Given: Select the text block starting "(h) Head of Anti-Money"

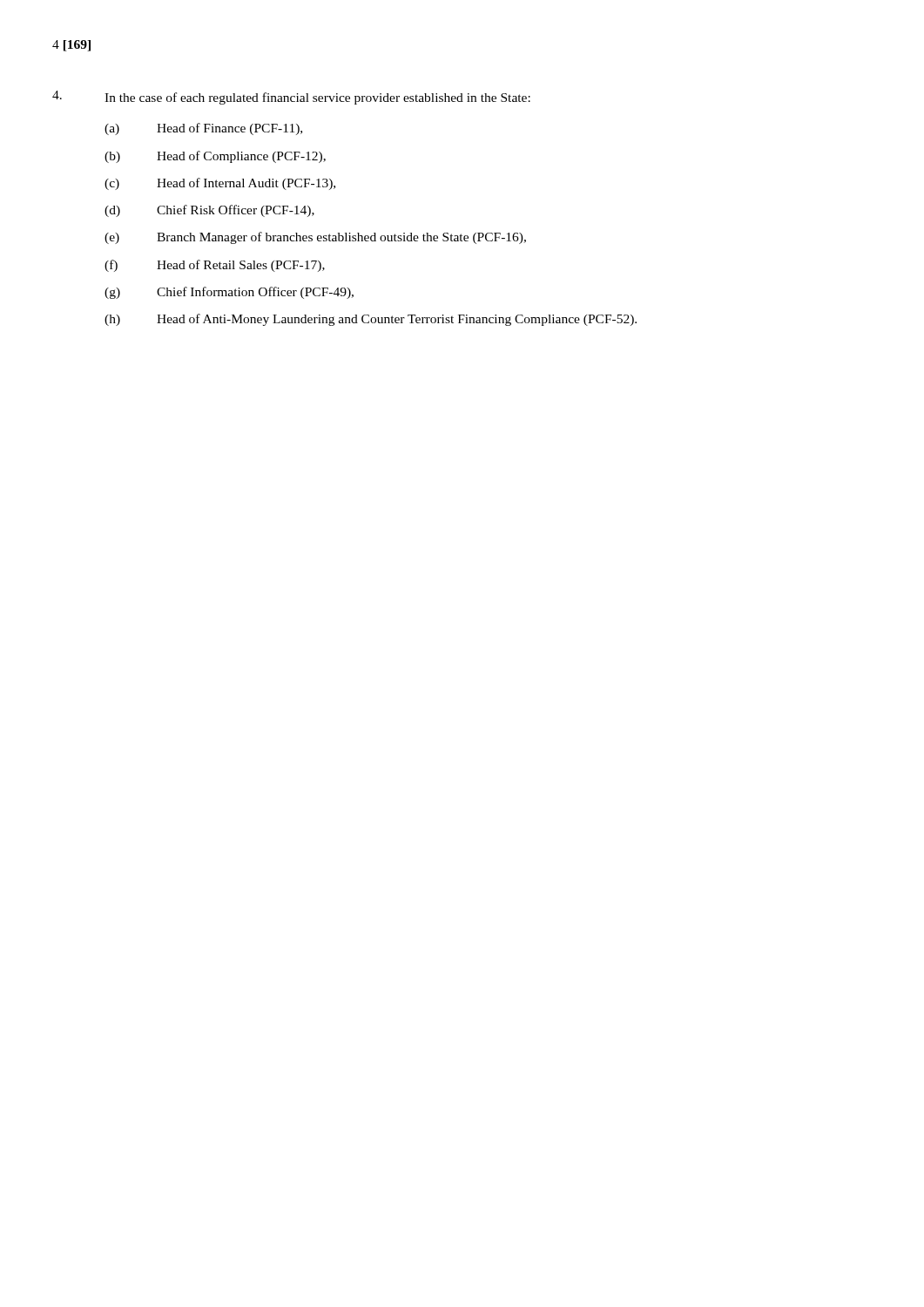Looking at the screenshot, I should pos(488,319).
